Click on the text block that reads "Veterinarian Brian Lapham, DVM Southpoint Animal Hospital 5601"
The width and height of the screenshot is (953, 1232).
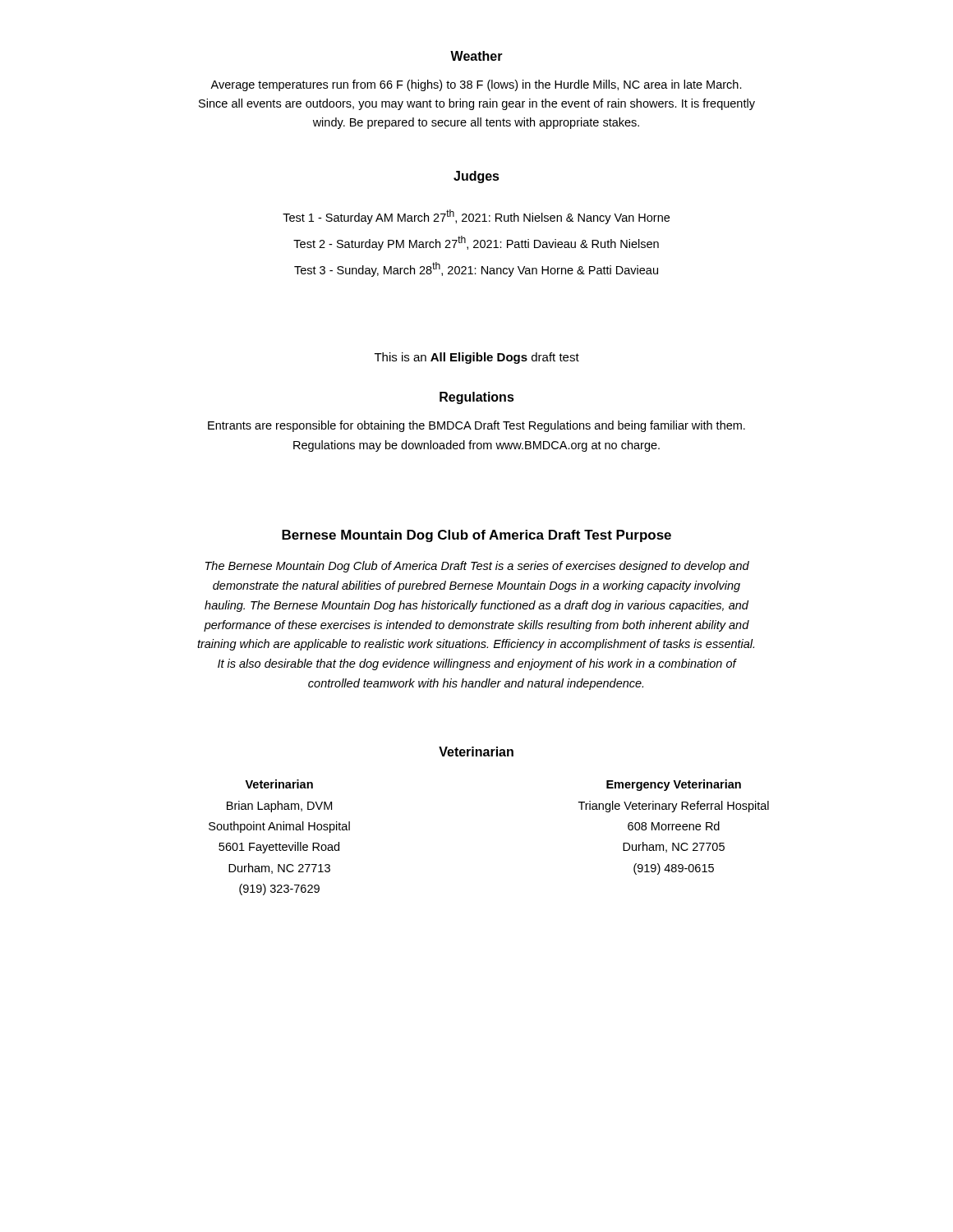tap(279, 837)
